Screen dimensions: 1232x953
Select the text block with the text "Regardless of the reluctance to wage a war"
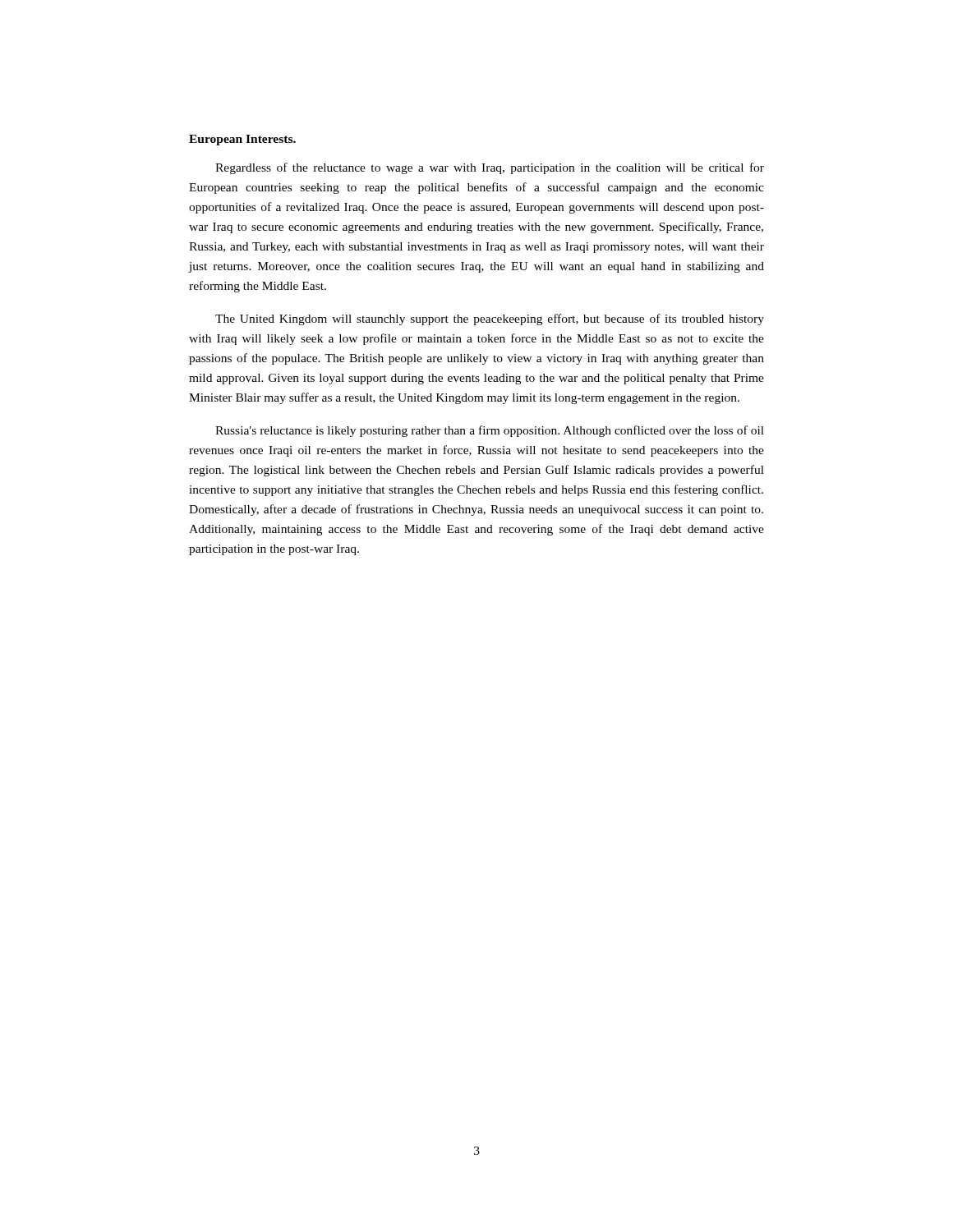pyautogui.click(x=476, y=226)
